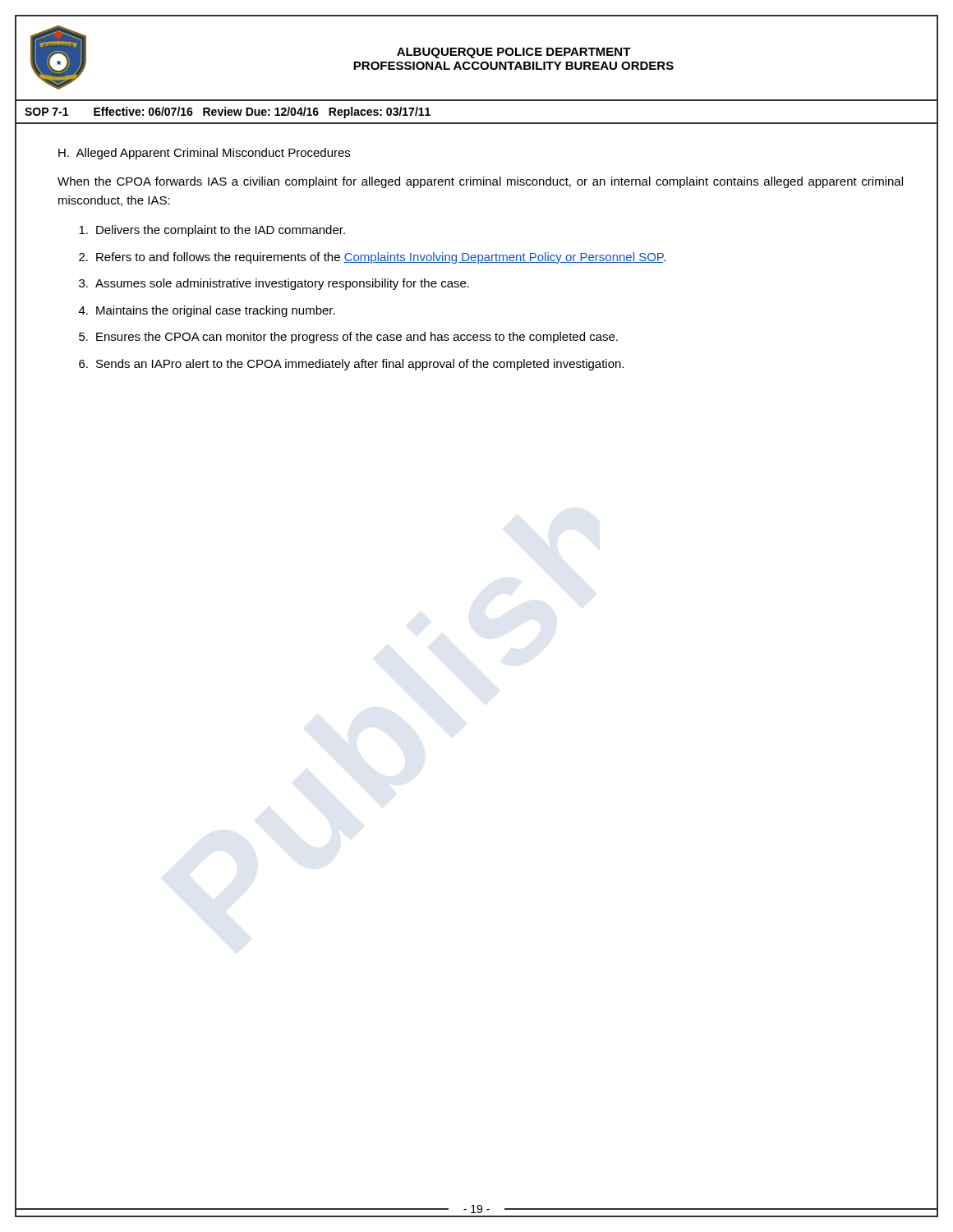Point to the block beginning "Delivers the complaint to the"

tap(212, 231)
